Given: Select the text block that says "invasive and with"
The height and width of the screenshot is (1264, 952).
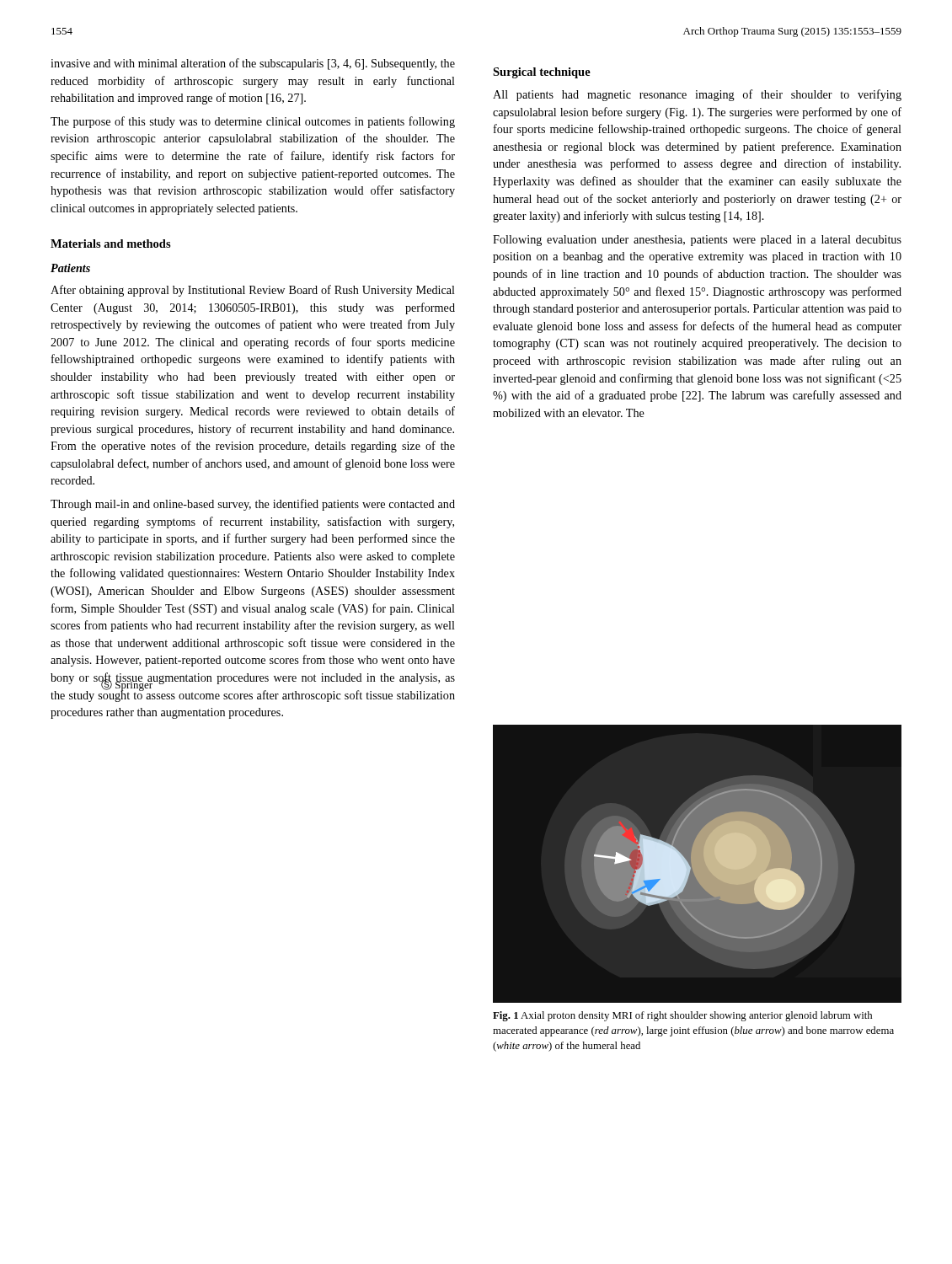Looking at the screenshot, I should [253, 136].
